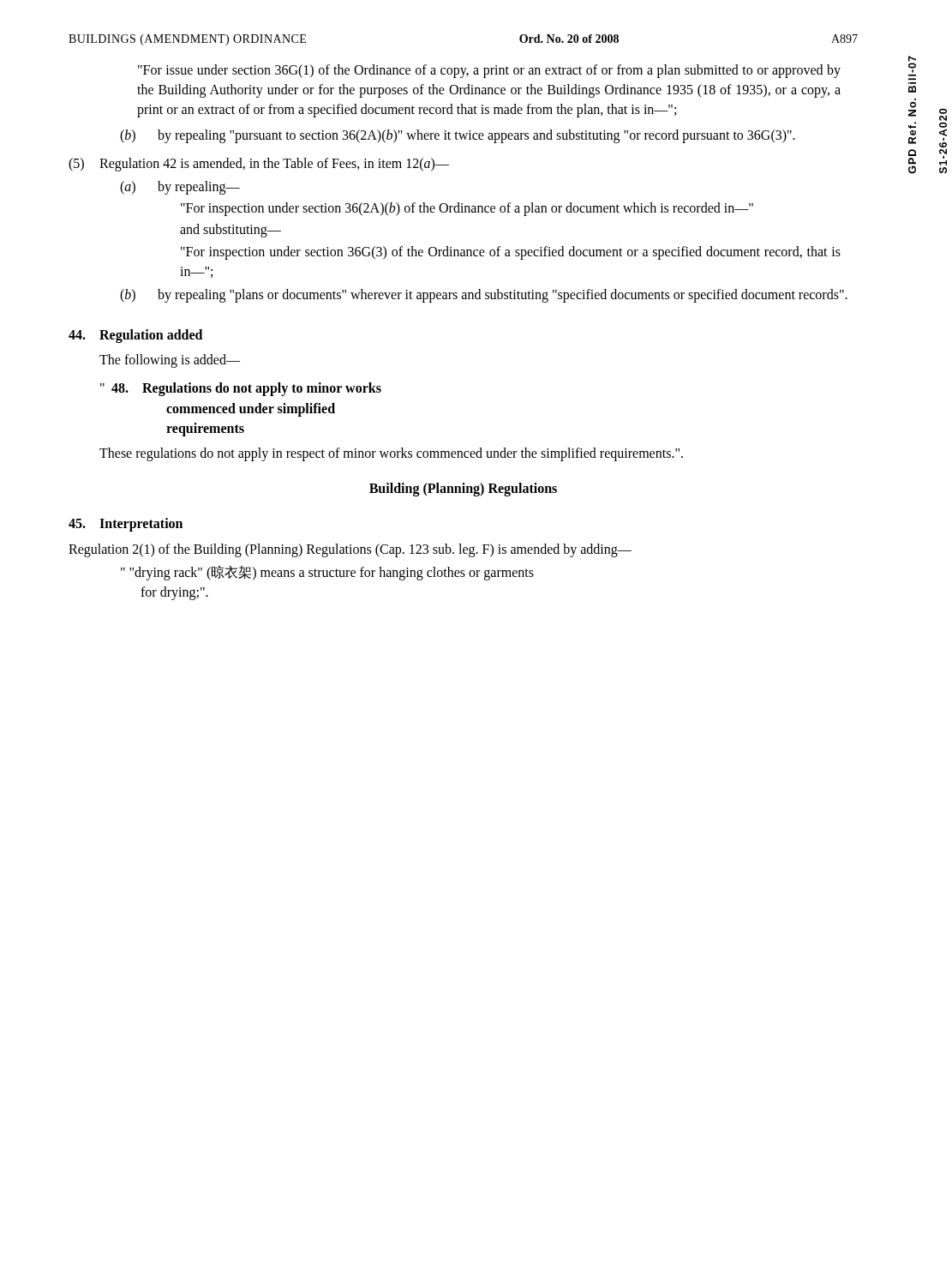952x1286 pixels.
Task: Click on the region starting "(5) Regulation 42 is amended, in the Table"
Action: [x=259, y=165]
